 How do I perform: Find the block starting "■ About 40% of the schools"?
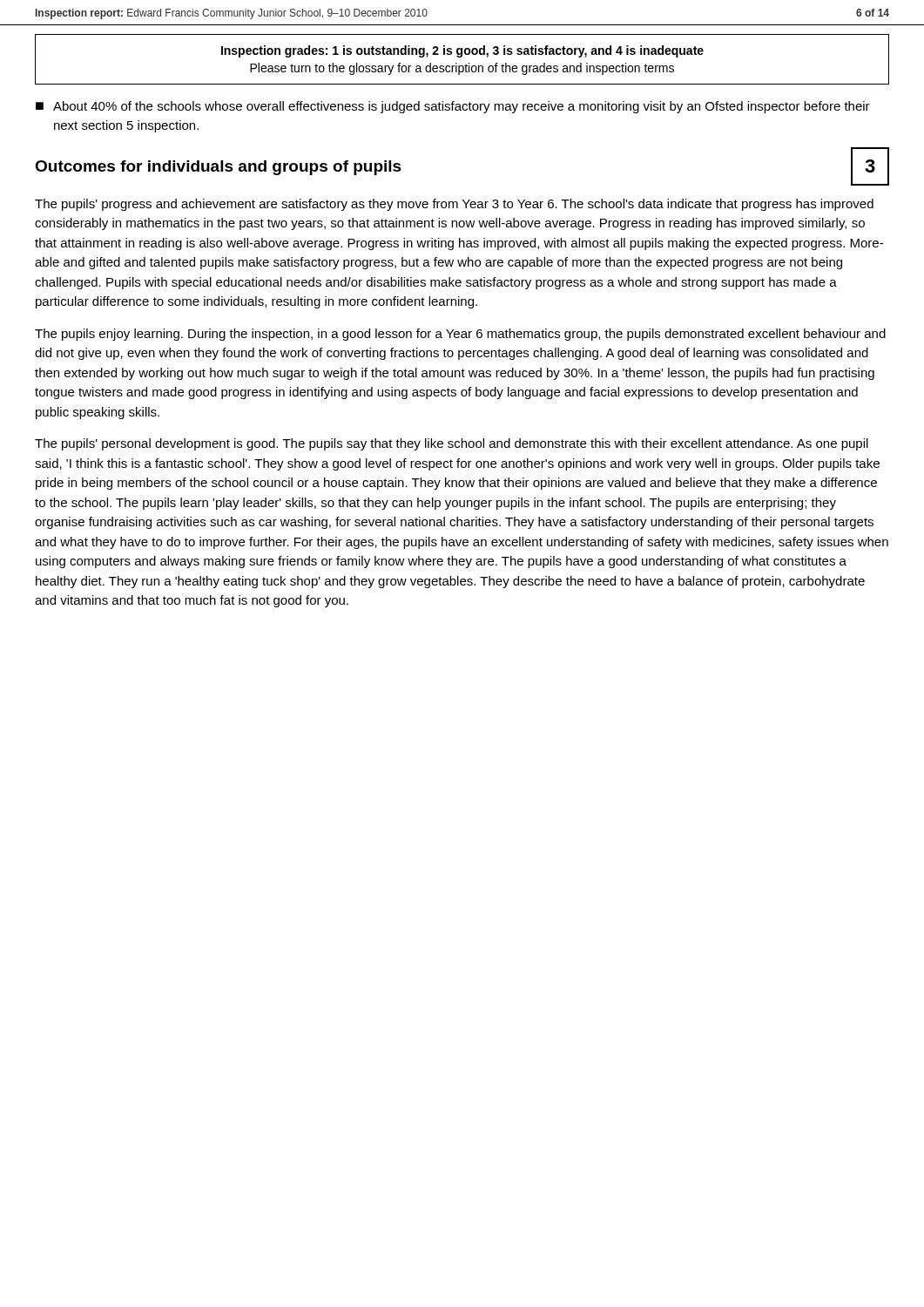pyautogui.click(x=462, y=116)
